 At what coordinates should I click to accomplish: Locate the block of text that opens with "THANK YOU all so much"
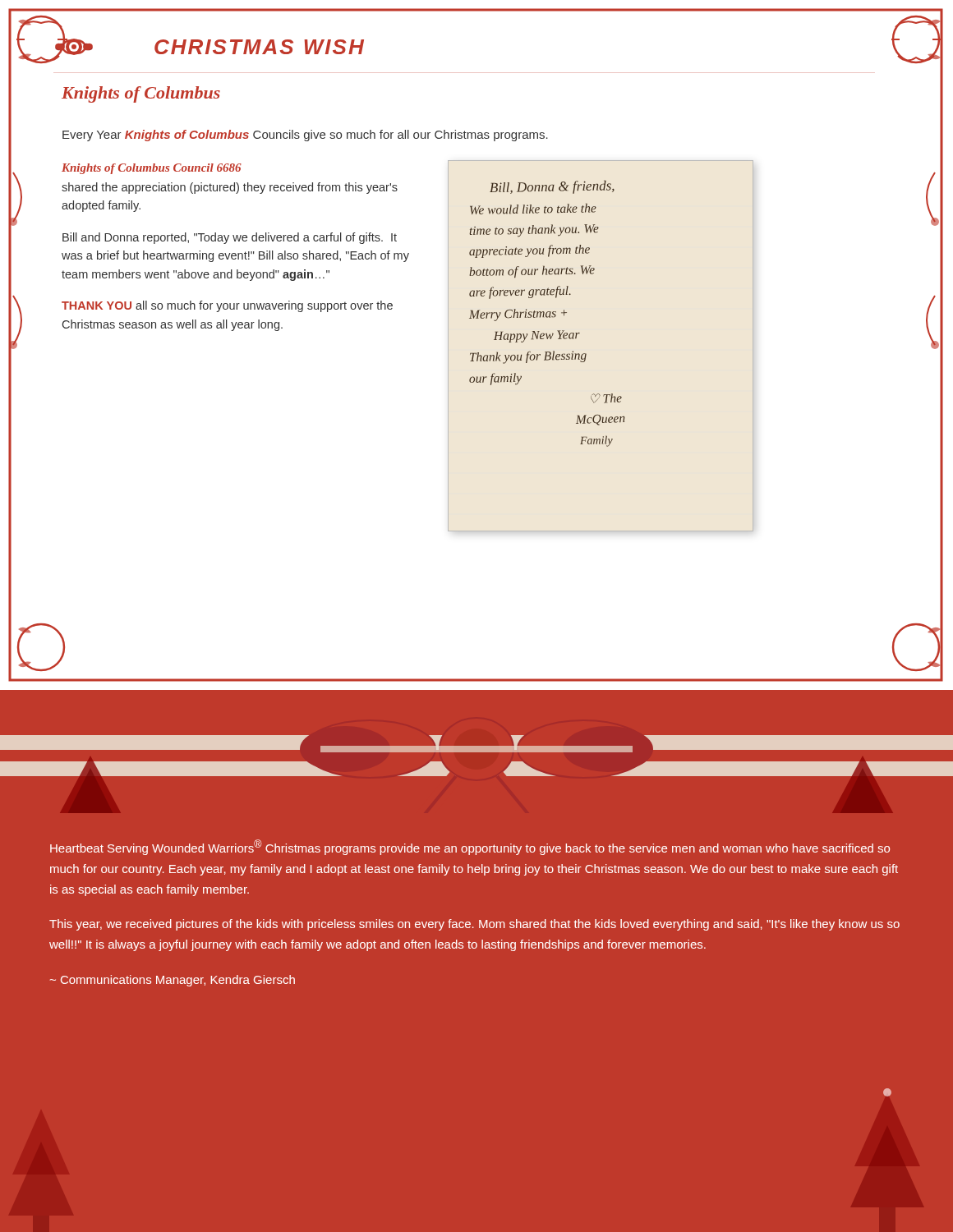tap(238, 315)
